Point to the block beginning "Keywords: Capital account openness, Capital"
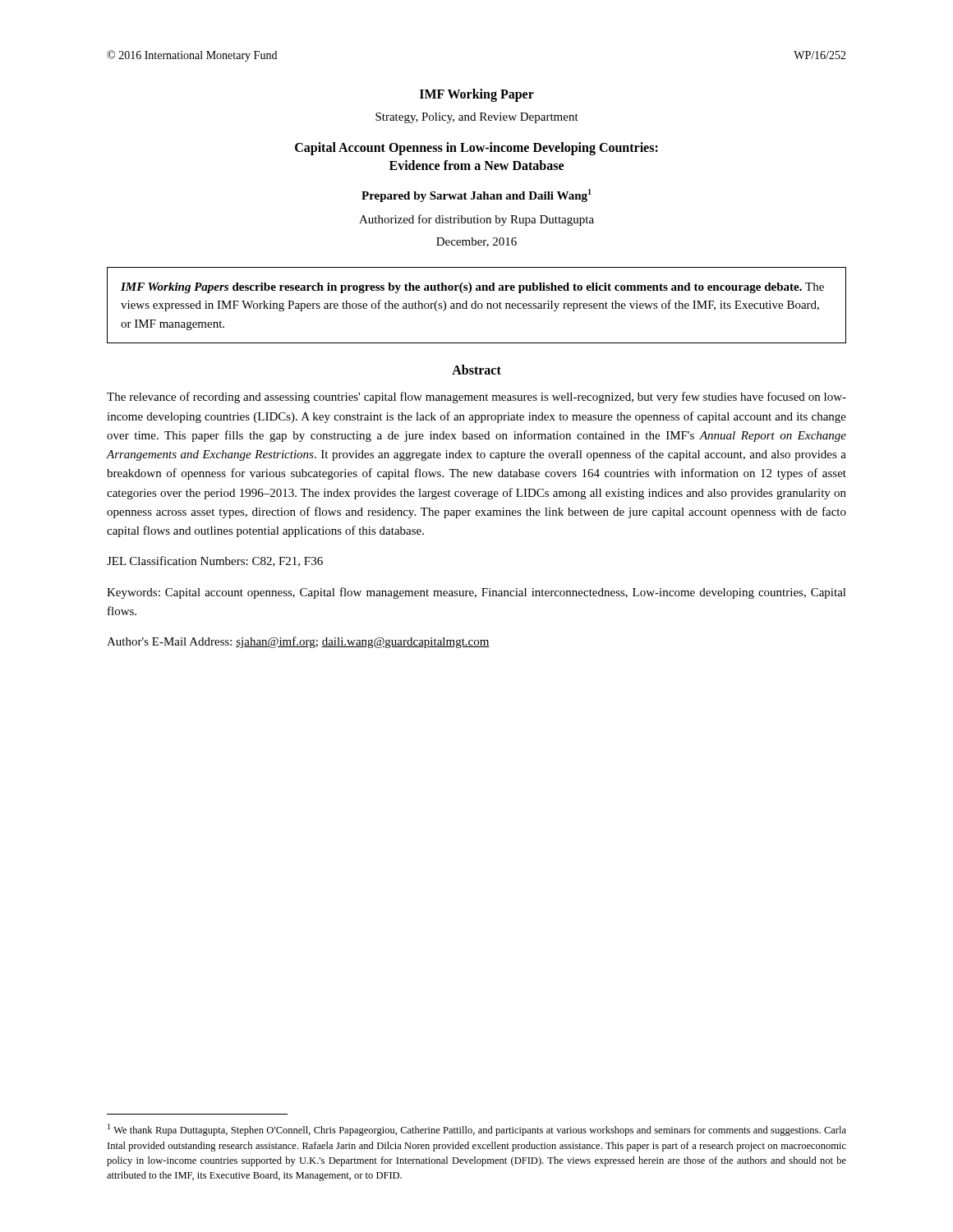The height and width of the screenshot is (1232, 953). 476,601
